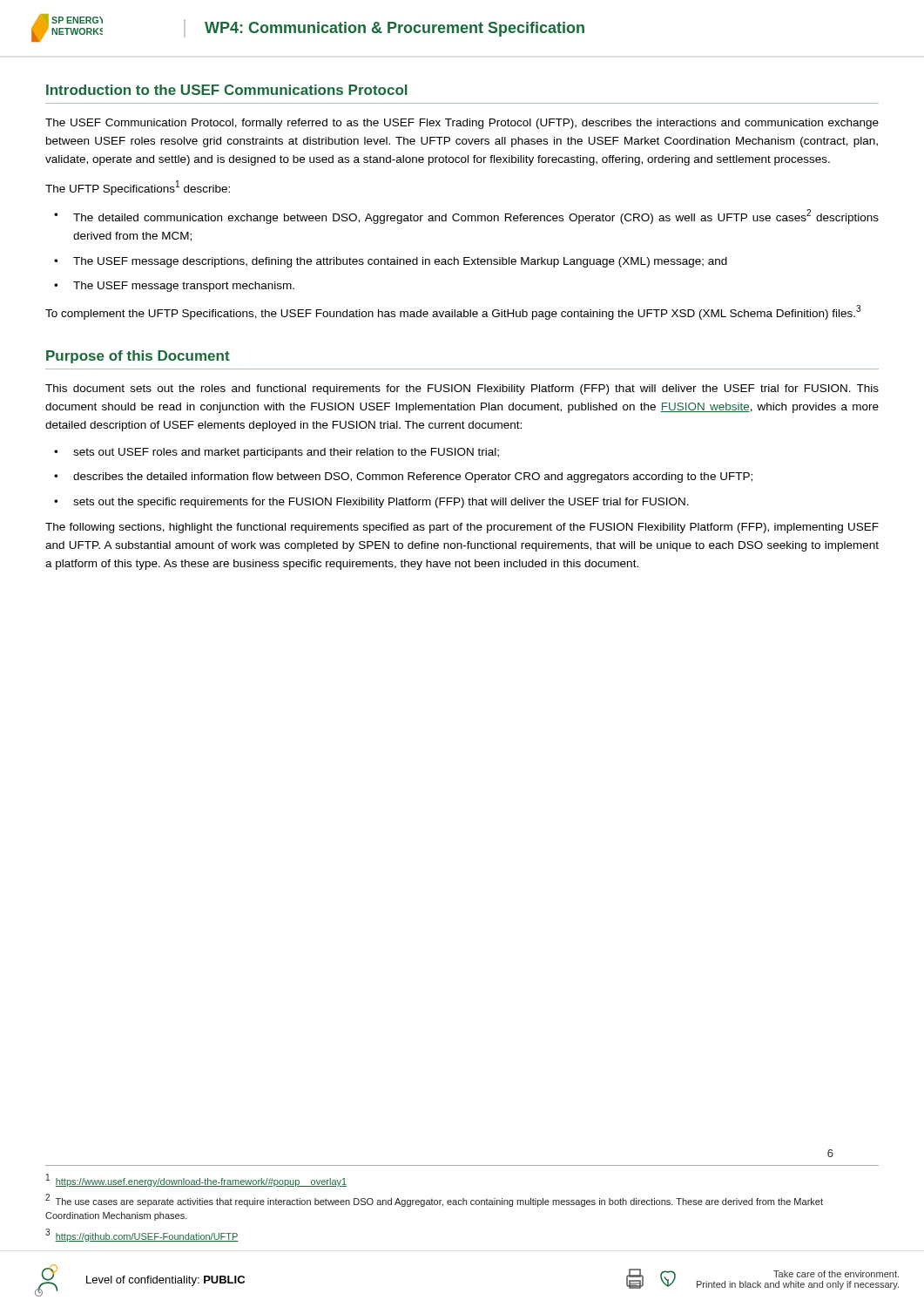Locate the passage starting "sets out USEF"
The image size is (924, 1307).
(287, 451)
